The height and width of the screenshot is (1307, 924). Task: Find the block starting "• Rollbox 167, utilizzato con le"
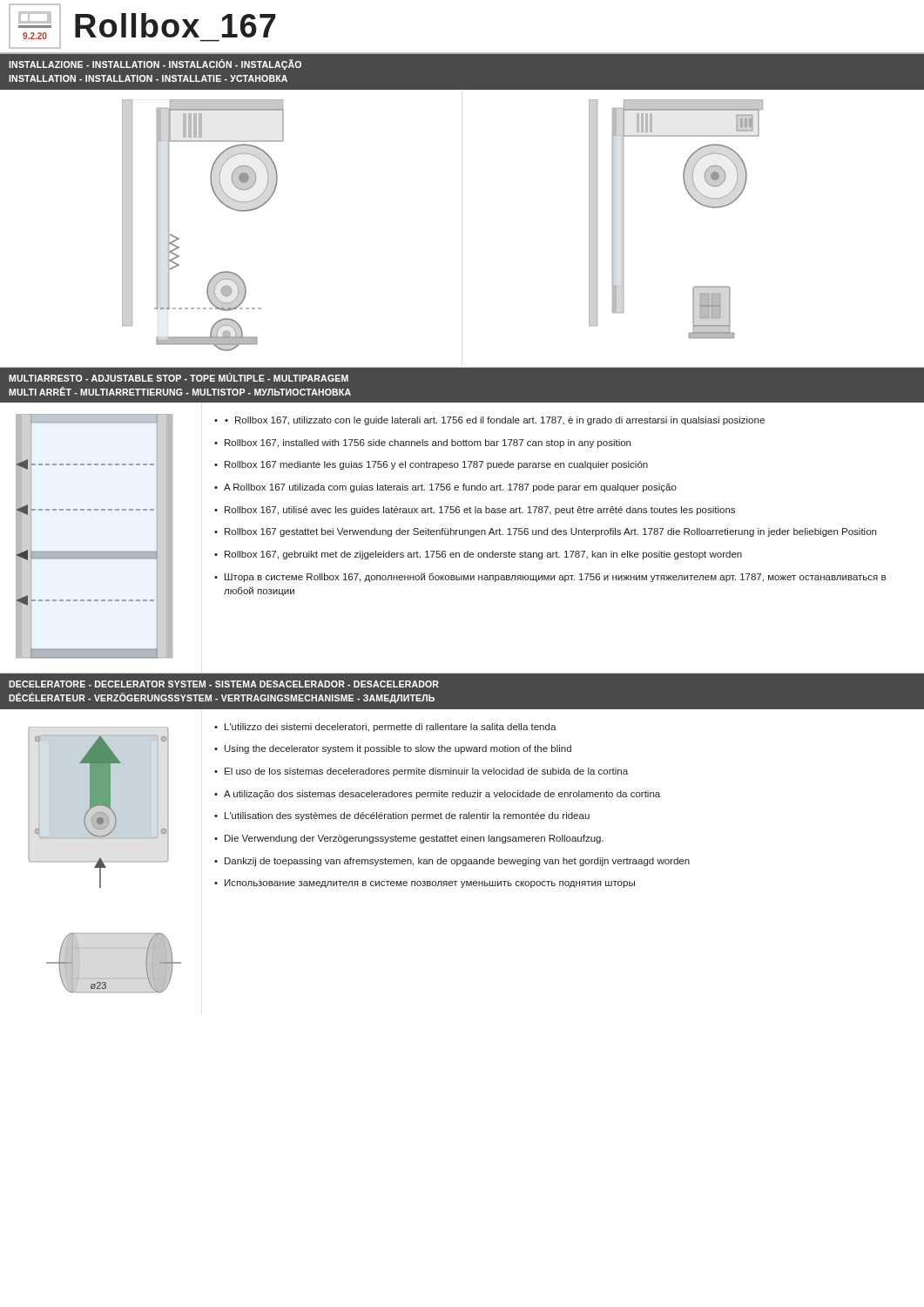495,420
